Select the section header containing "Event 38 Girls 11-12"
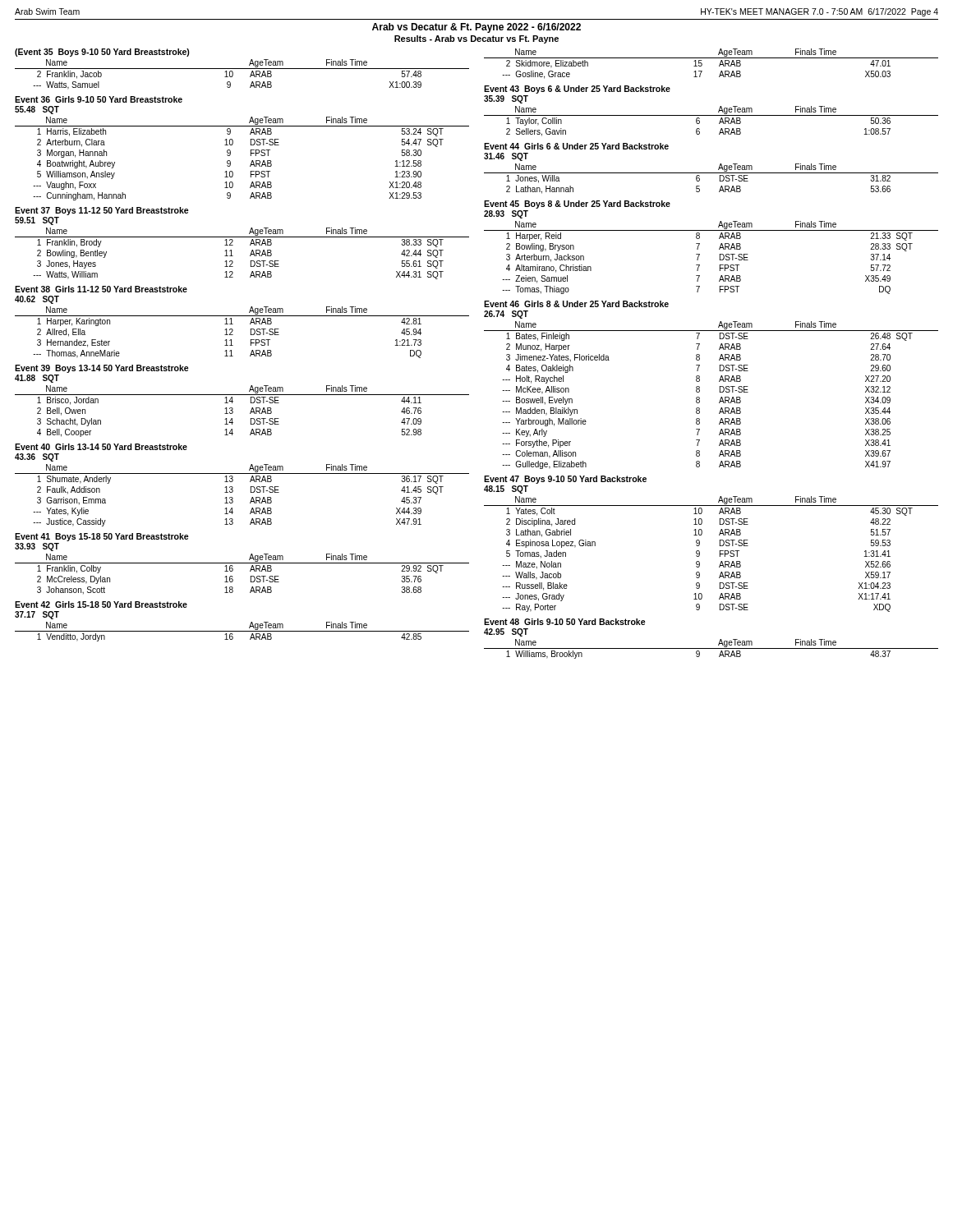This screenshot has height=1232, width=953. coord(101,289)
